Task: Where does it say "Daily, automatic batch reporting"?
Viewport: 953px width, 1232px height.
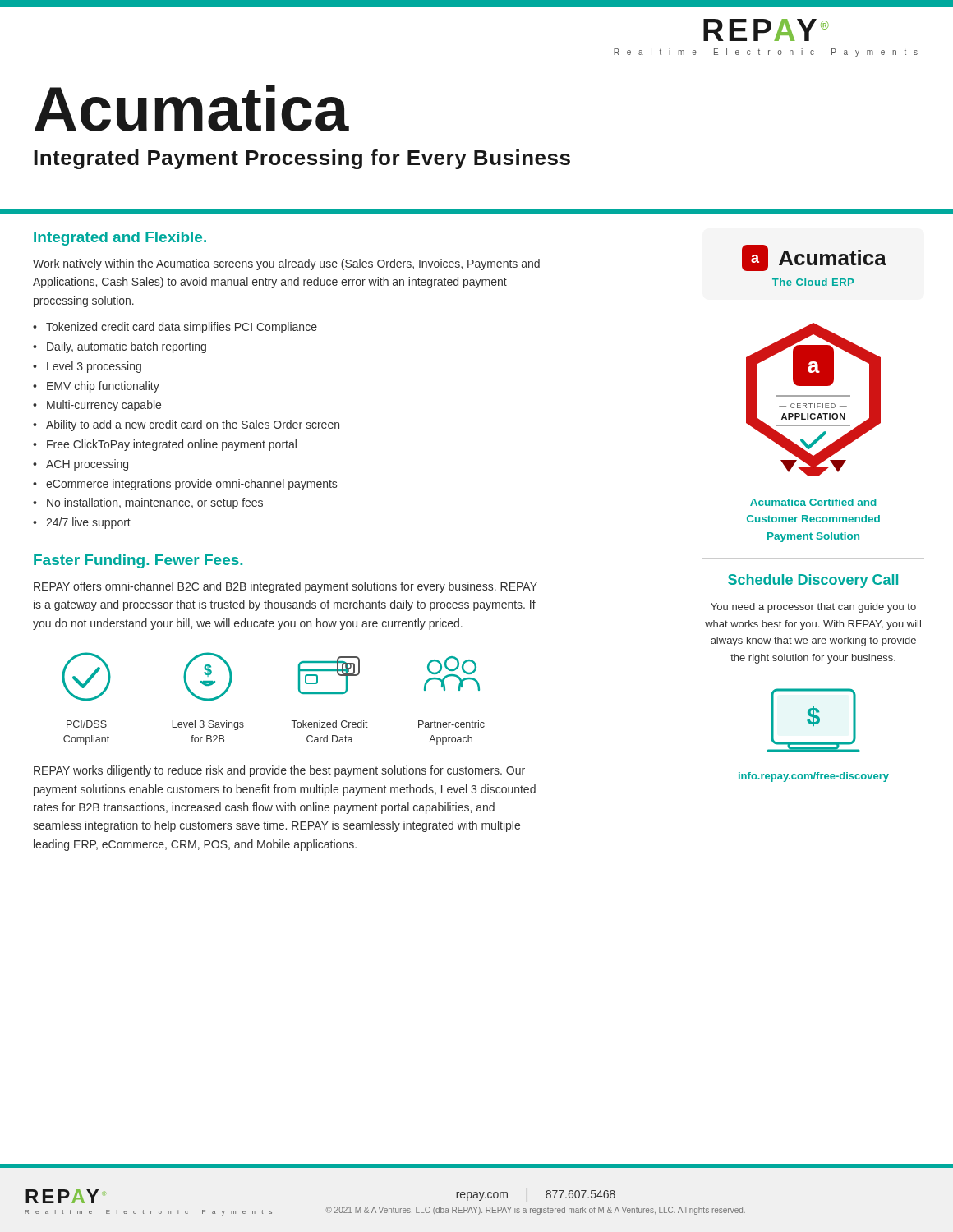Action: pos(126,347)
